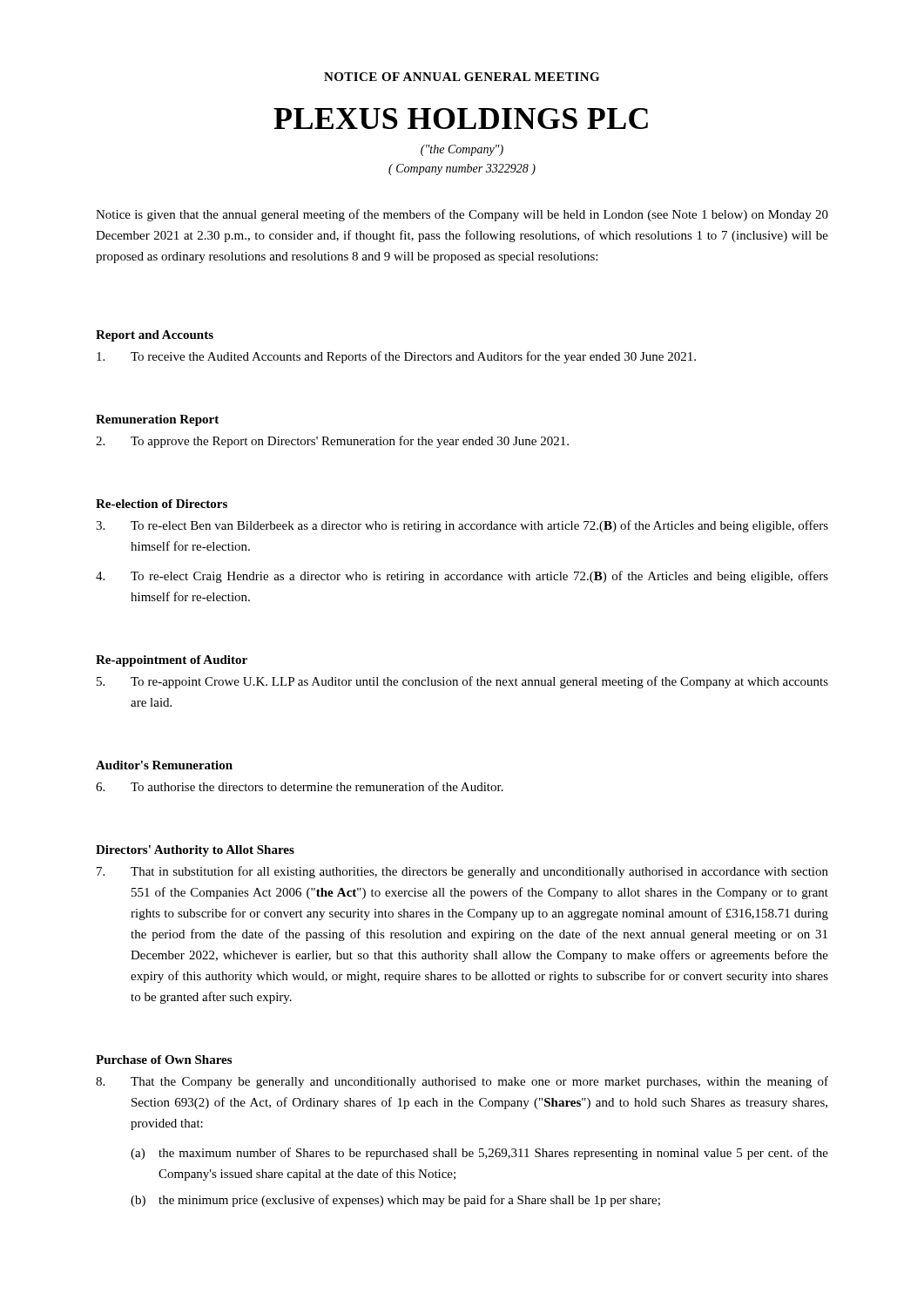This screenshot has width=924, height=1307.
Task: Select the list item that says "8. That the"
Action: (462, 1102)
